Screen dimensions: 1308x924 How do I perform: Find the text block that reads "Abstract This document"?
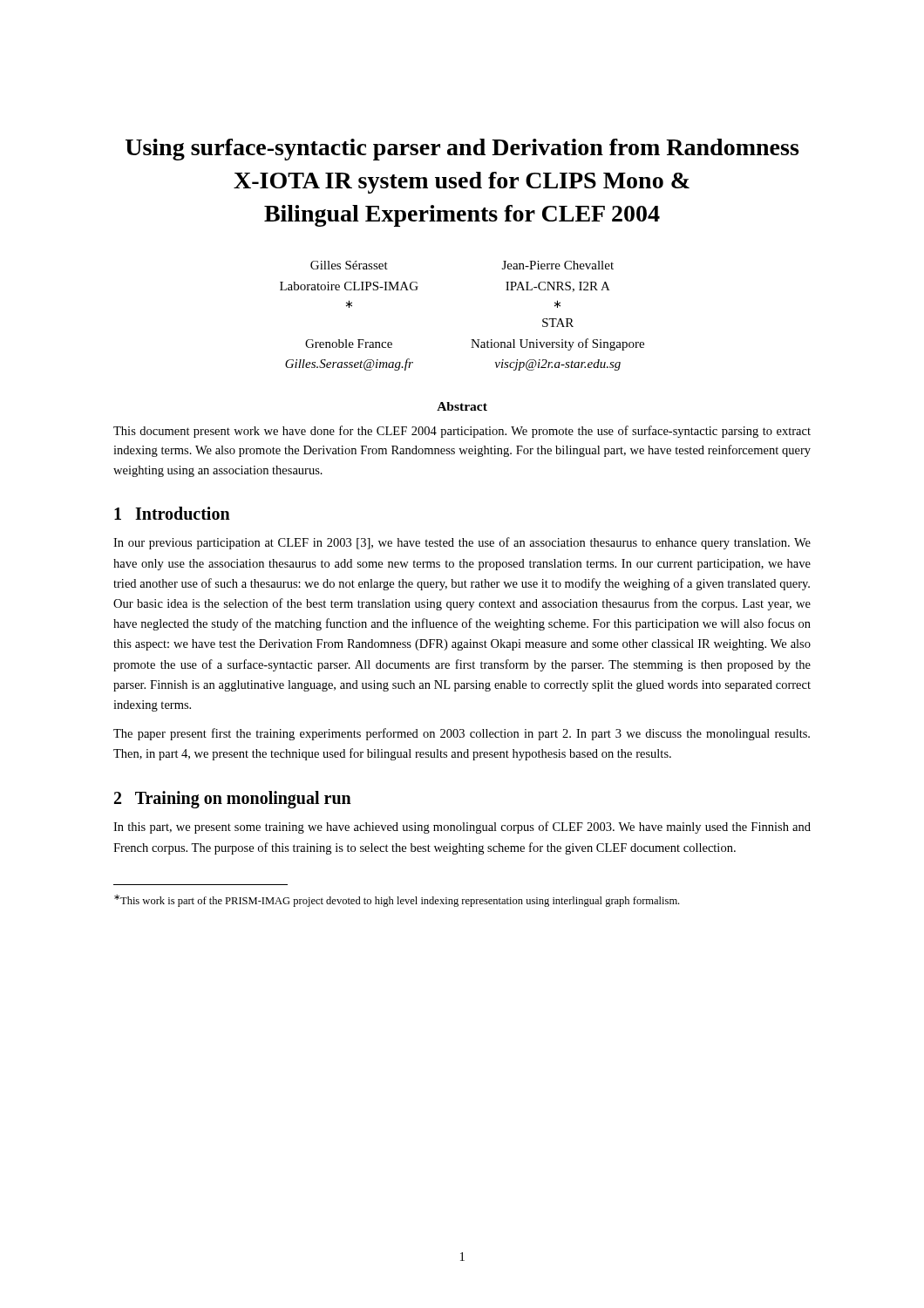pos(462,439)
